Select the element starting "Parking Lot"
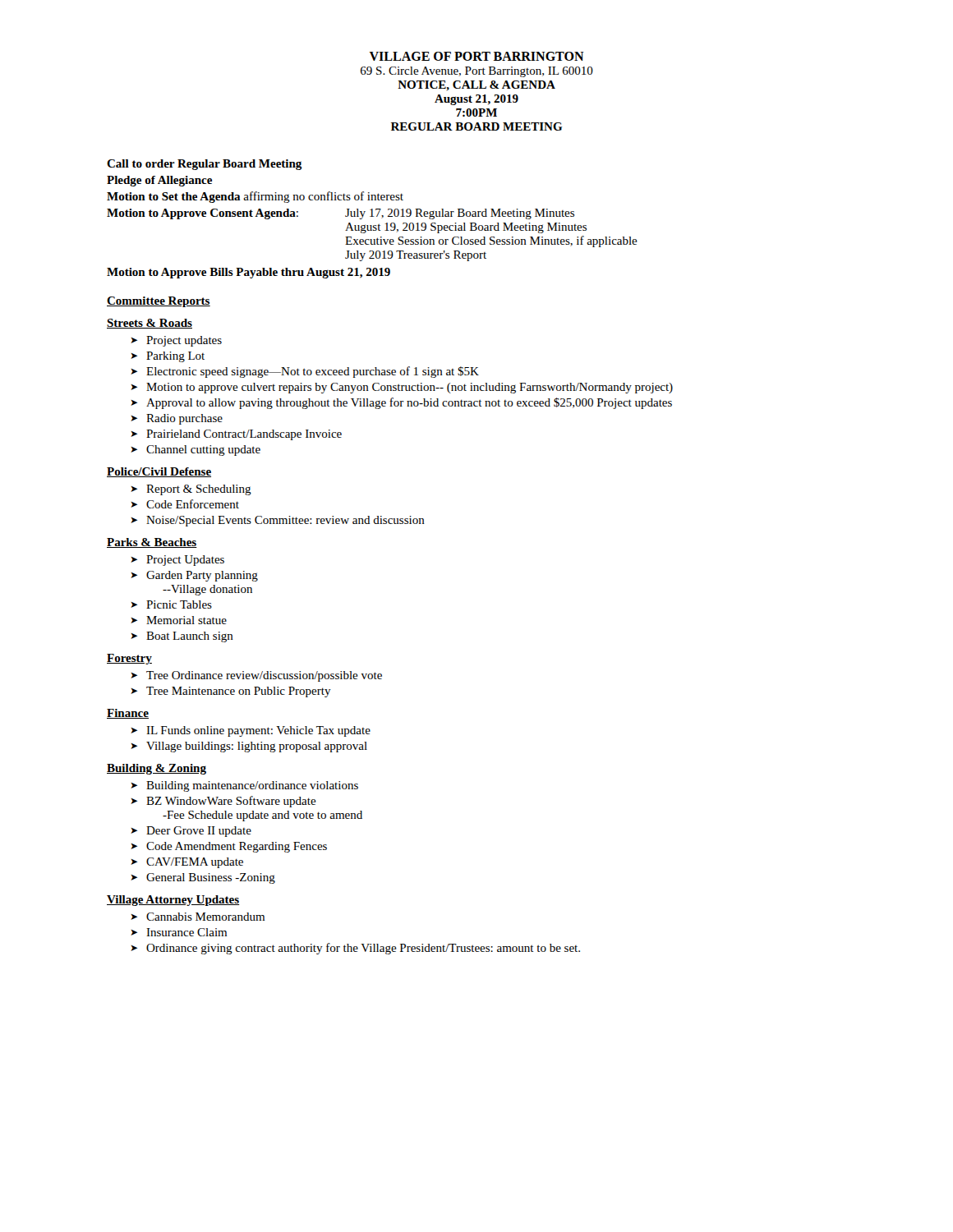The width and height of the screenshot is (953, 1232). click(x=168, y=357)
